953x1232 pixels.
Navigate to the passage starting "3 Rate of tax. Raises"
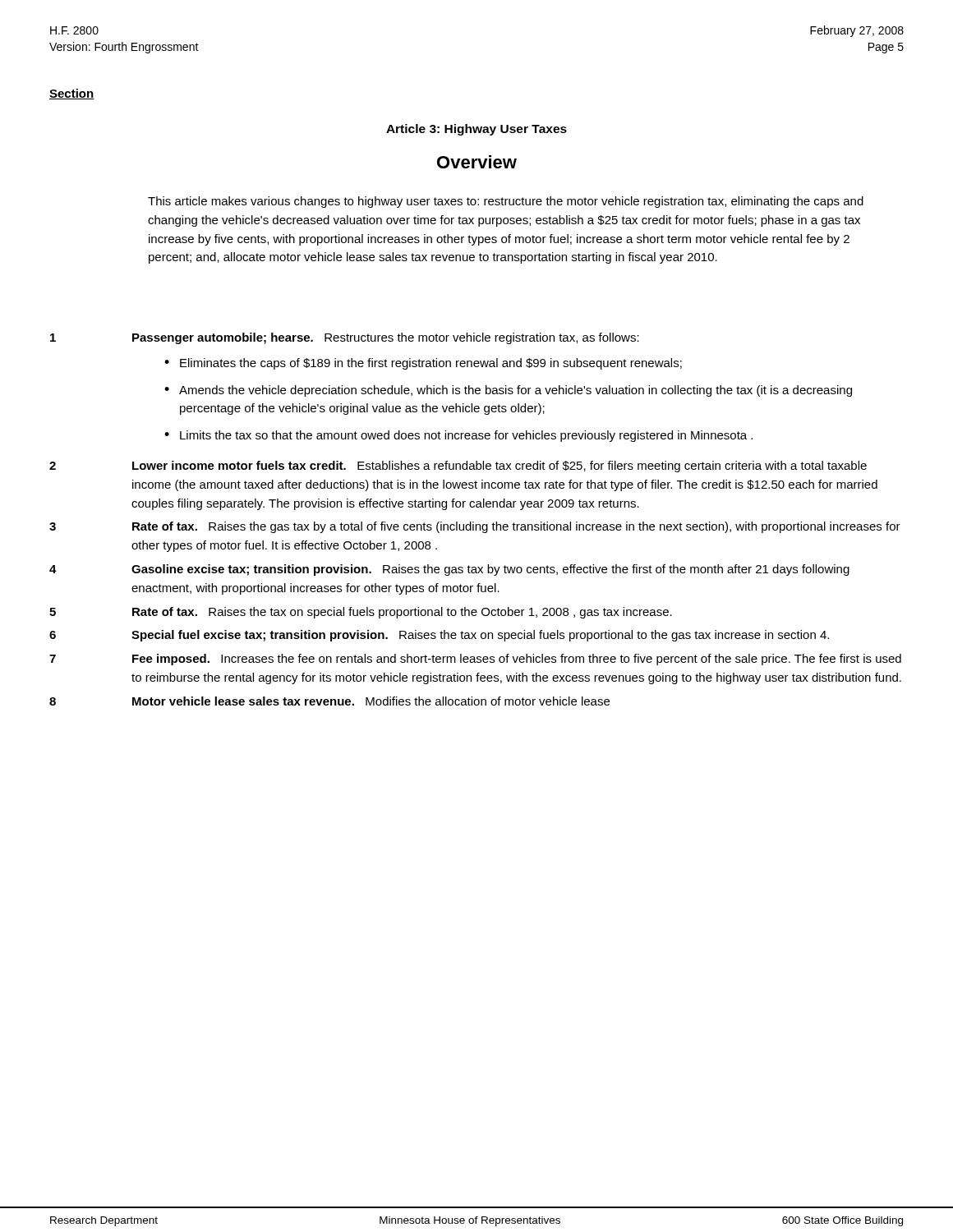(476, 536)
